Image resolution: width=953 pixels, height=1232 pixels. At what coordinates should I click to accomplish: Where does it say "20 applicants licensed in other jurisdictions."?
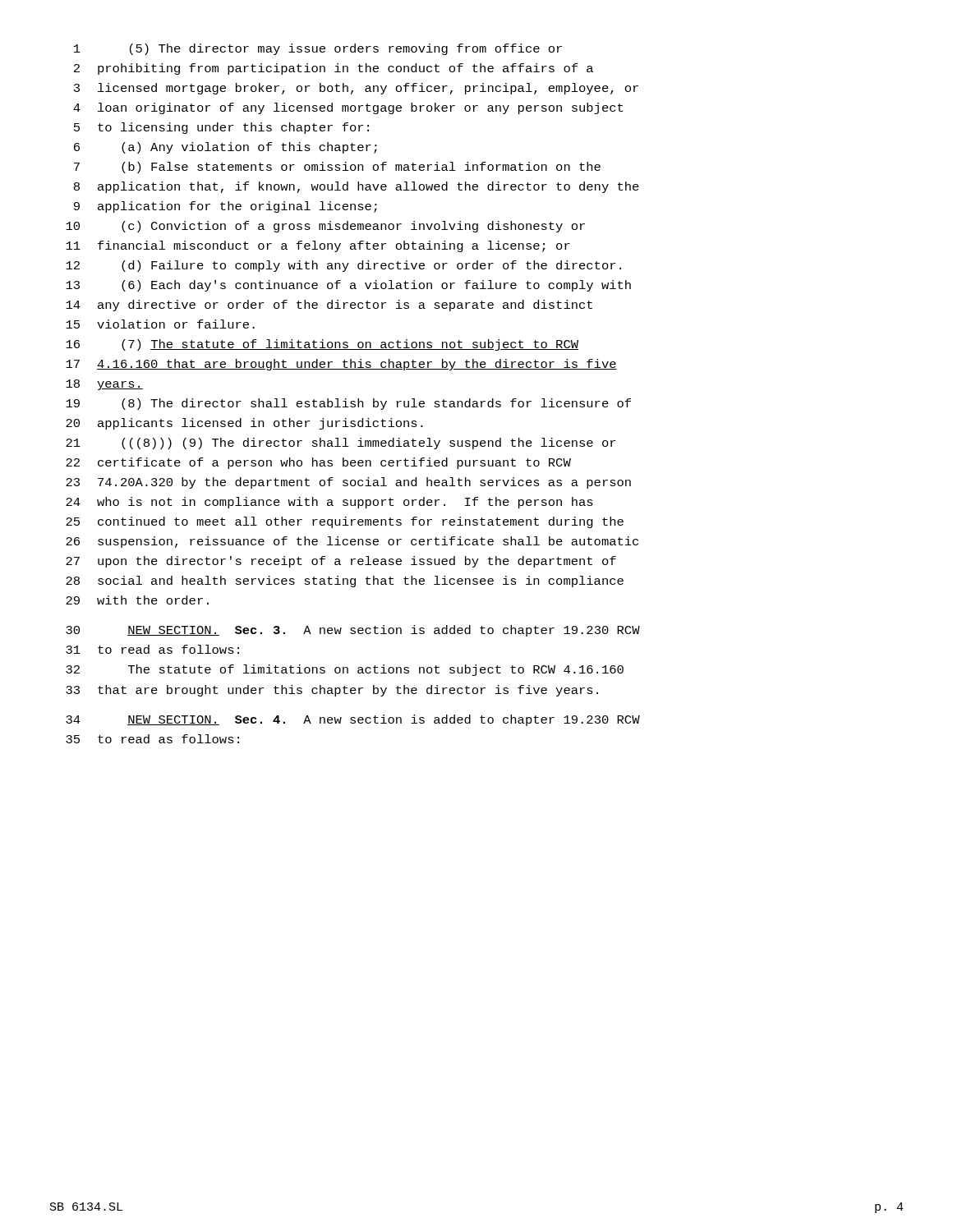[x=244, y=424]
